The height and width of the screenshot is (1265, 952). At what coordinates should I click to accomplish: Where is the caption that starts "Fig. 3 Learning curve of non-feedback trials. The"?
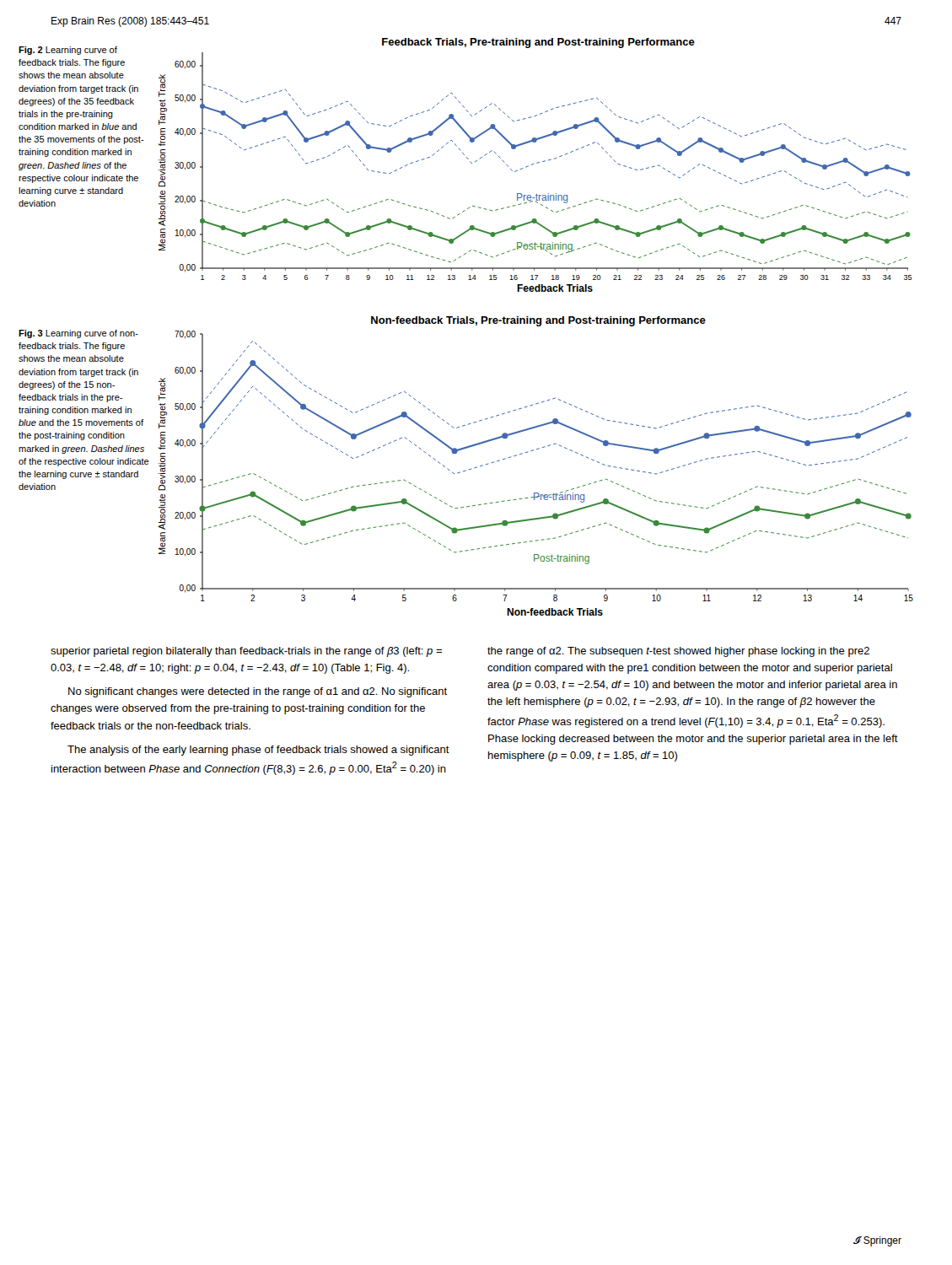coord(84,410)
